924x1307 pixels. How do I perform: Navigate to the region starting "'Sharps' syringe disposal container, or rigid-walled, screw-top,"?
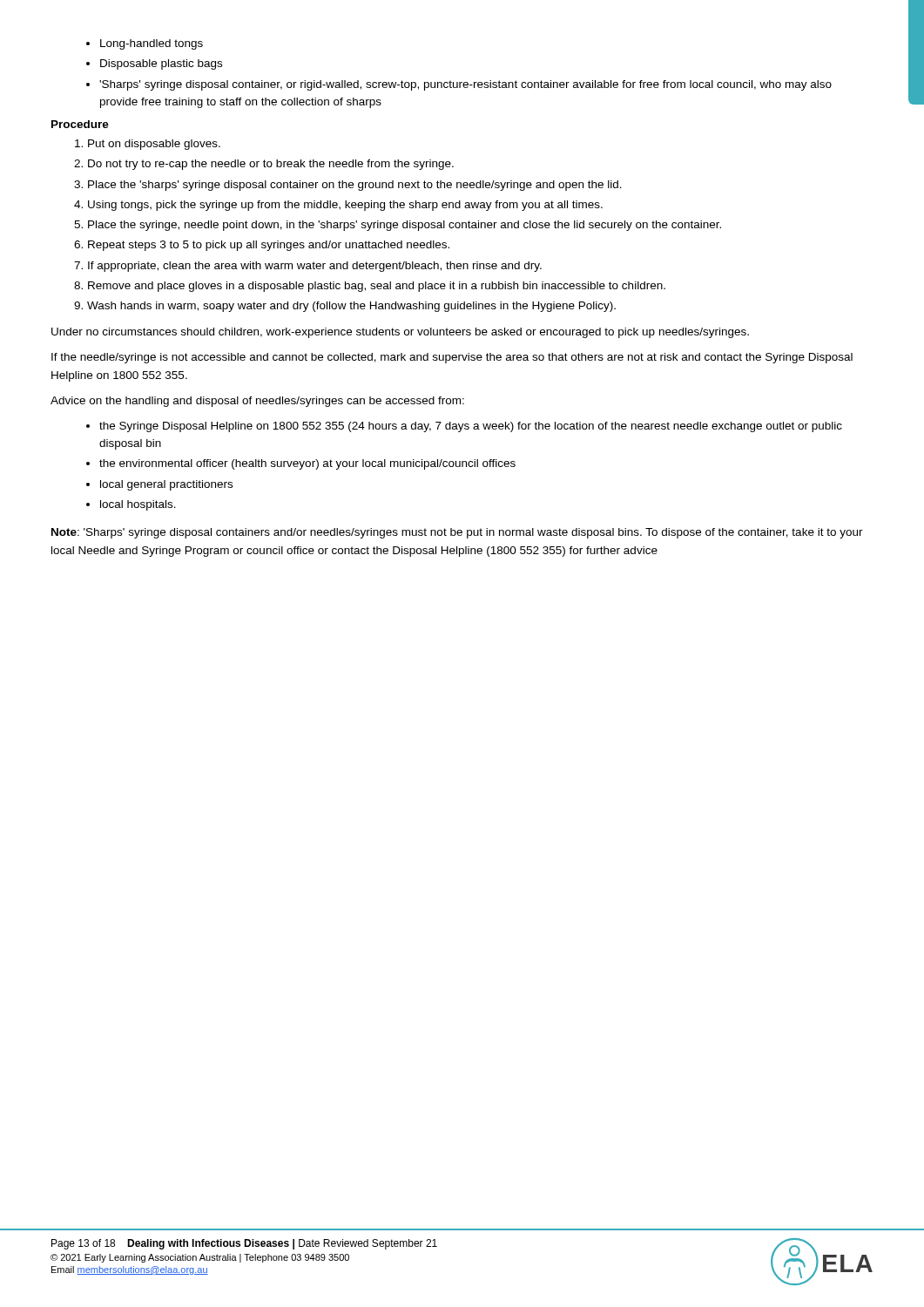474,93
